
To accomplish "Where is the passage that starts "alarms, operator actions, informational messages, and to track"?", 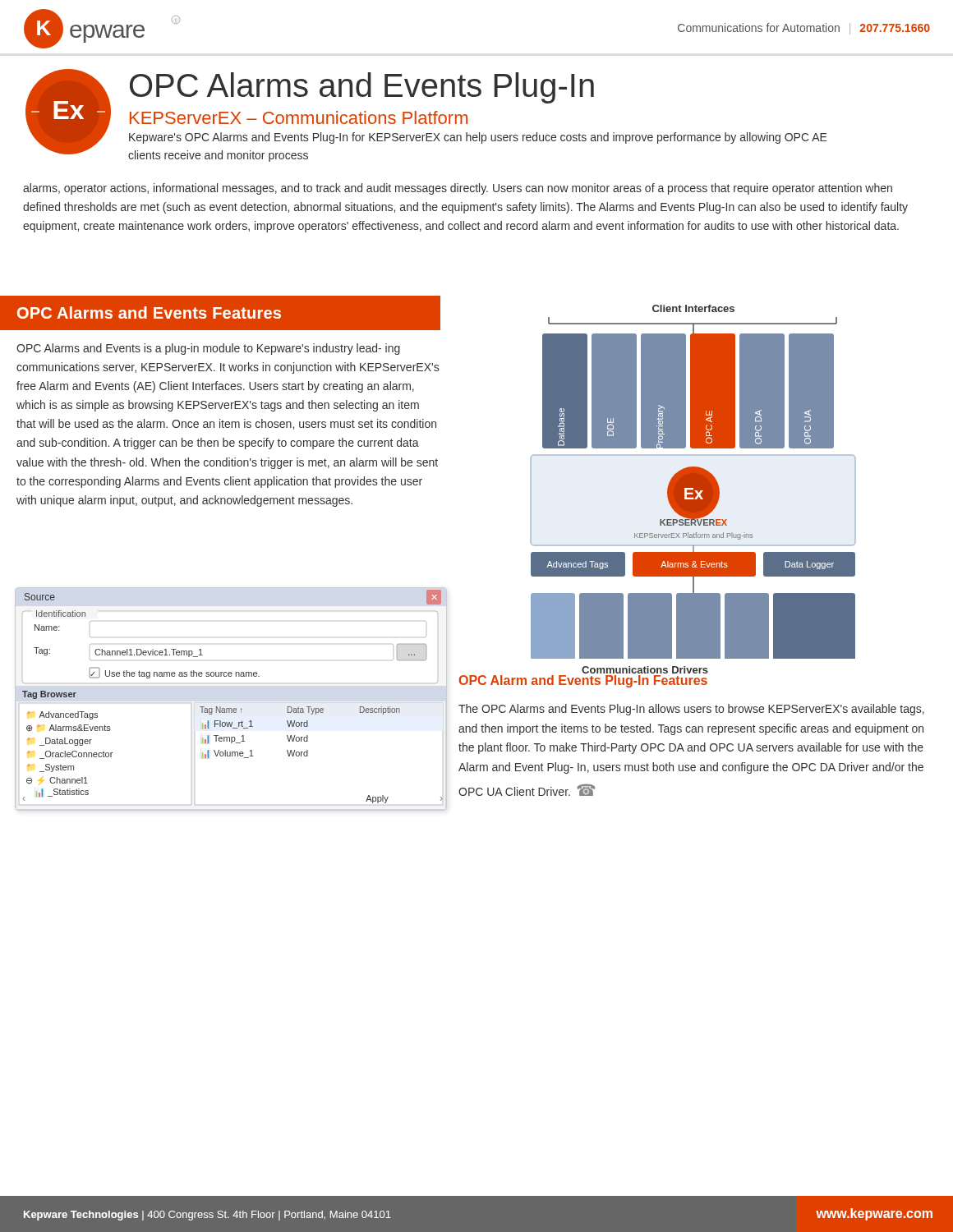I will [465, 207].
